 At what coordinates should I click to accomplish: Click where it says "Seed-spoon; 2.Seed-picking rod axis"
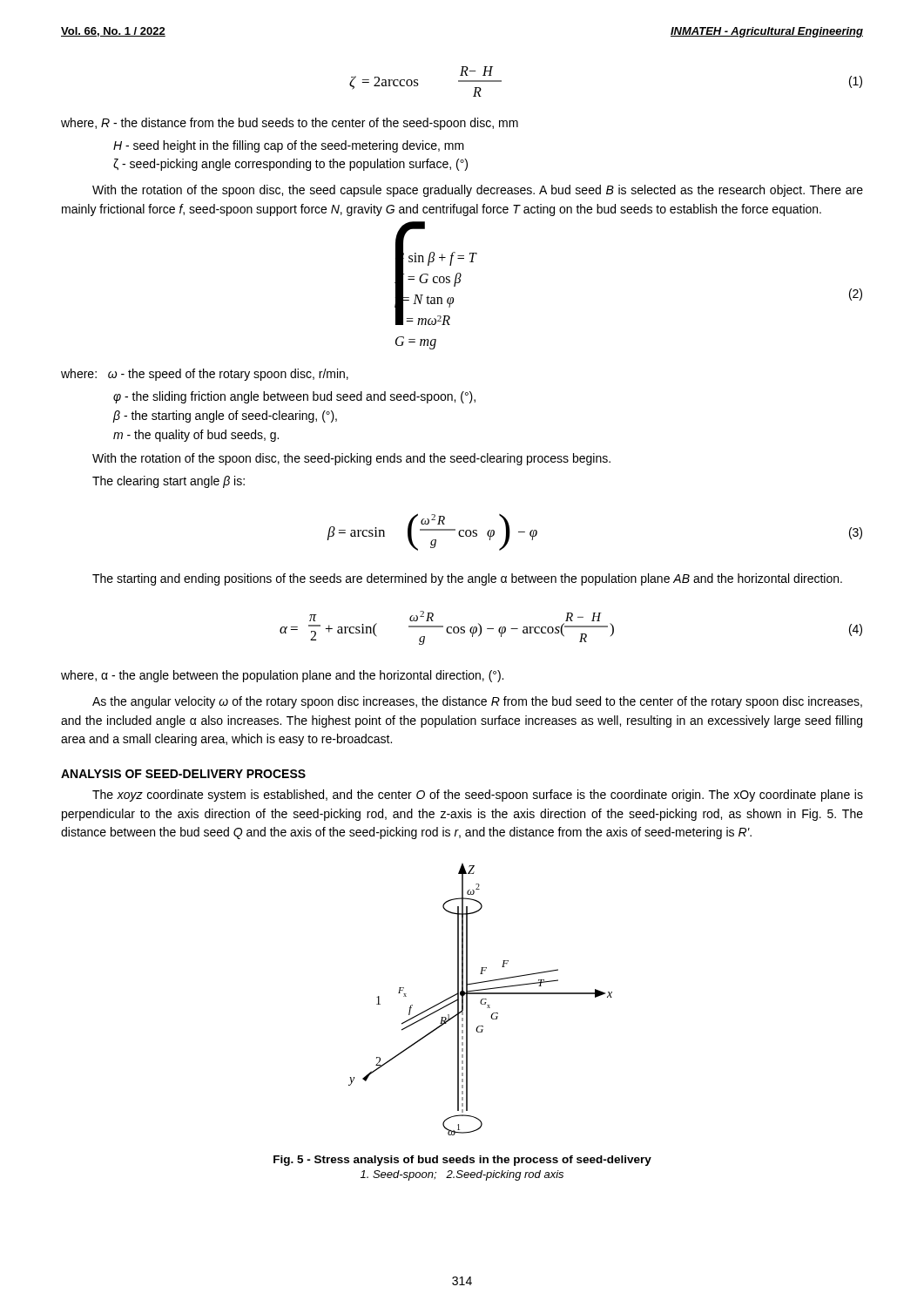click(x=462, y=1174)
